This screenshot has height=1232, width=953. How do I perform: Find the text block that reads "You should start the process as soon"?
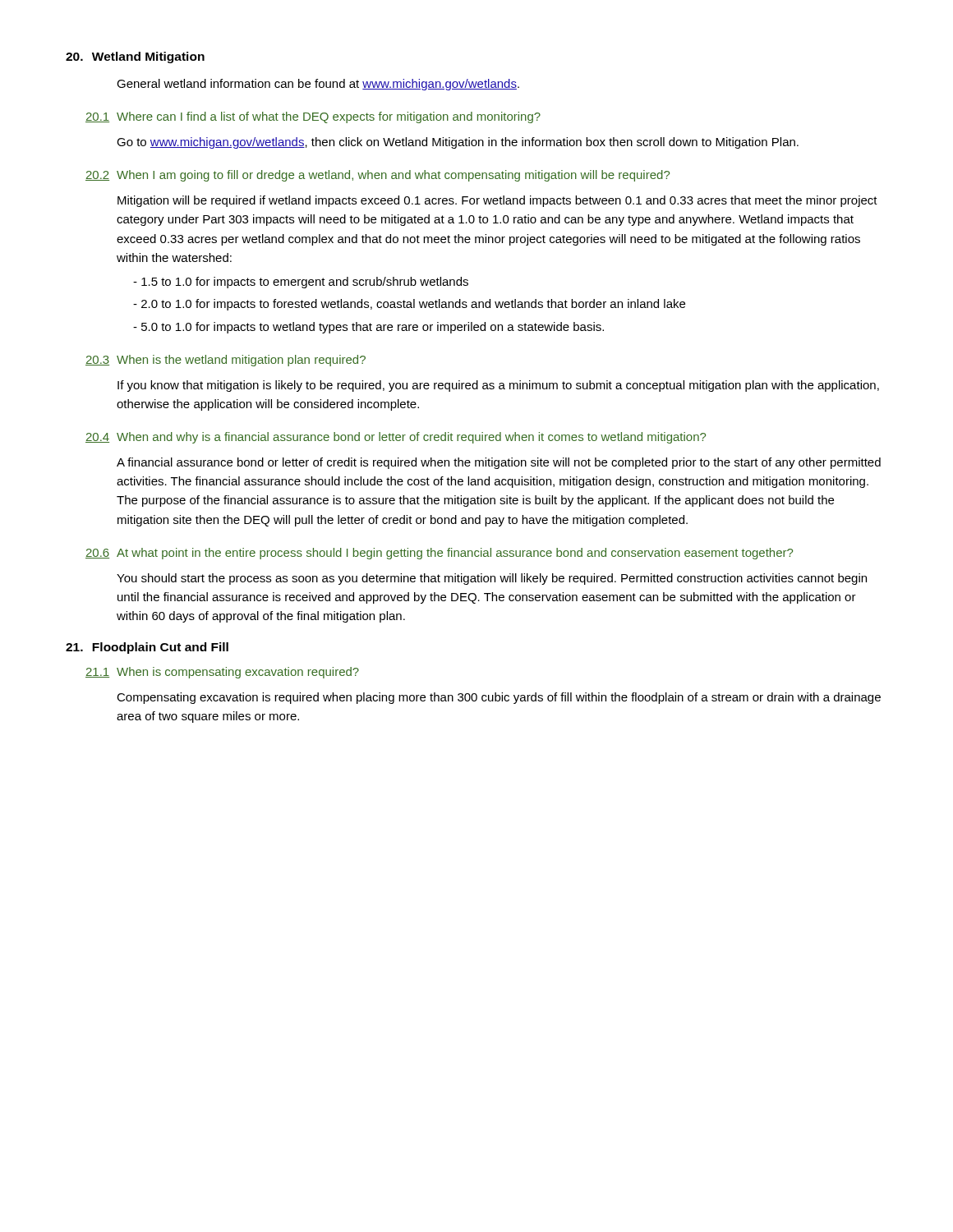click(492, 596)
